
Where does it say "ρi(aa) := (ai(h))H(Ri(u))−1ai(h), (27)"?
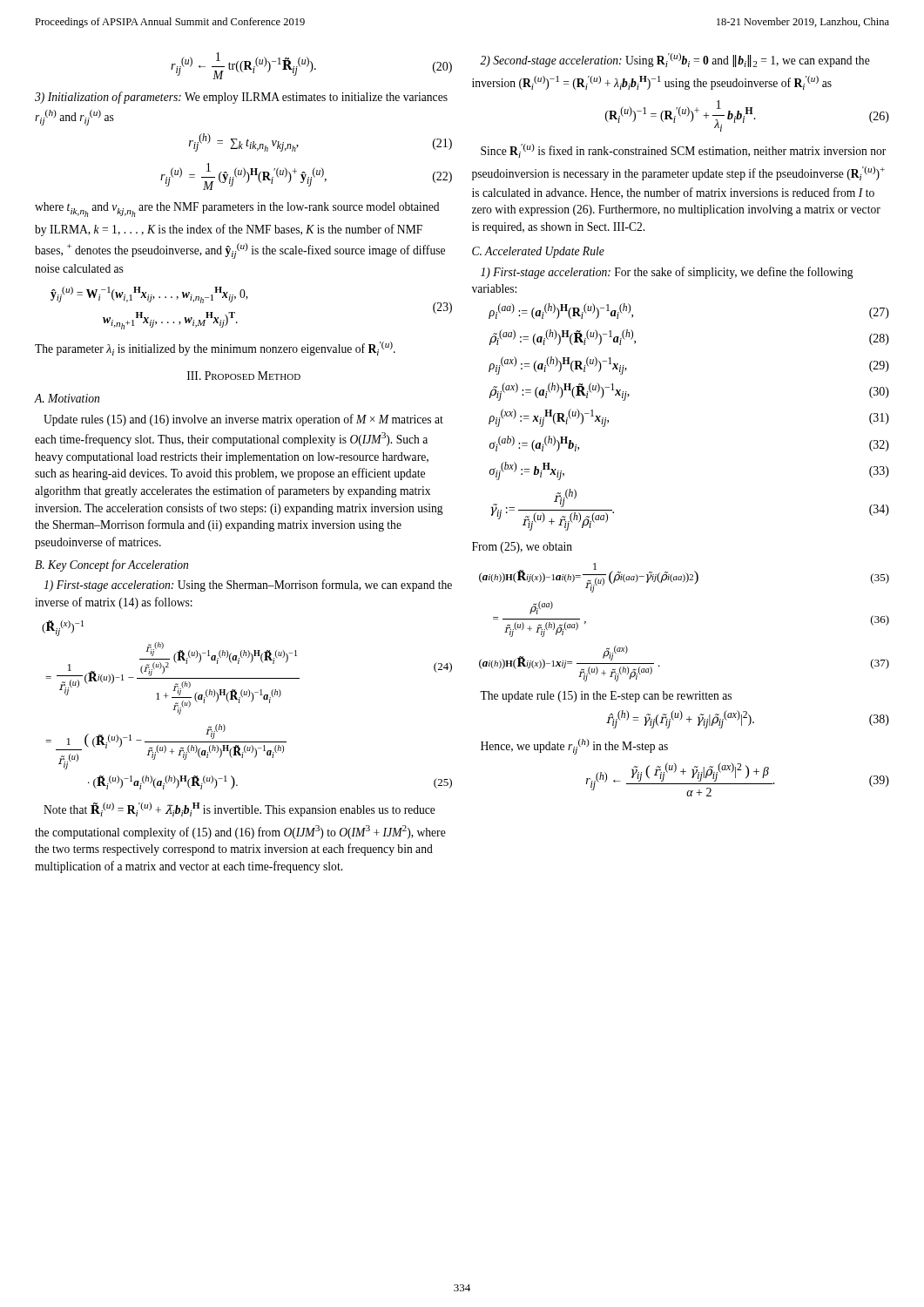(x=563, y=311)
